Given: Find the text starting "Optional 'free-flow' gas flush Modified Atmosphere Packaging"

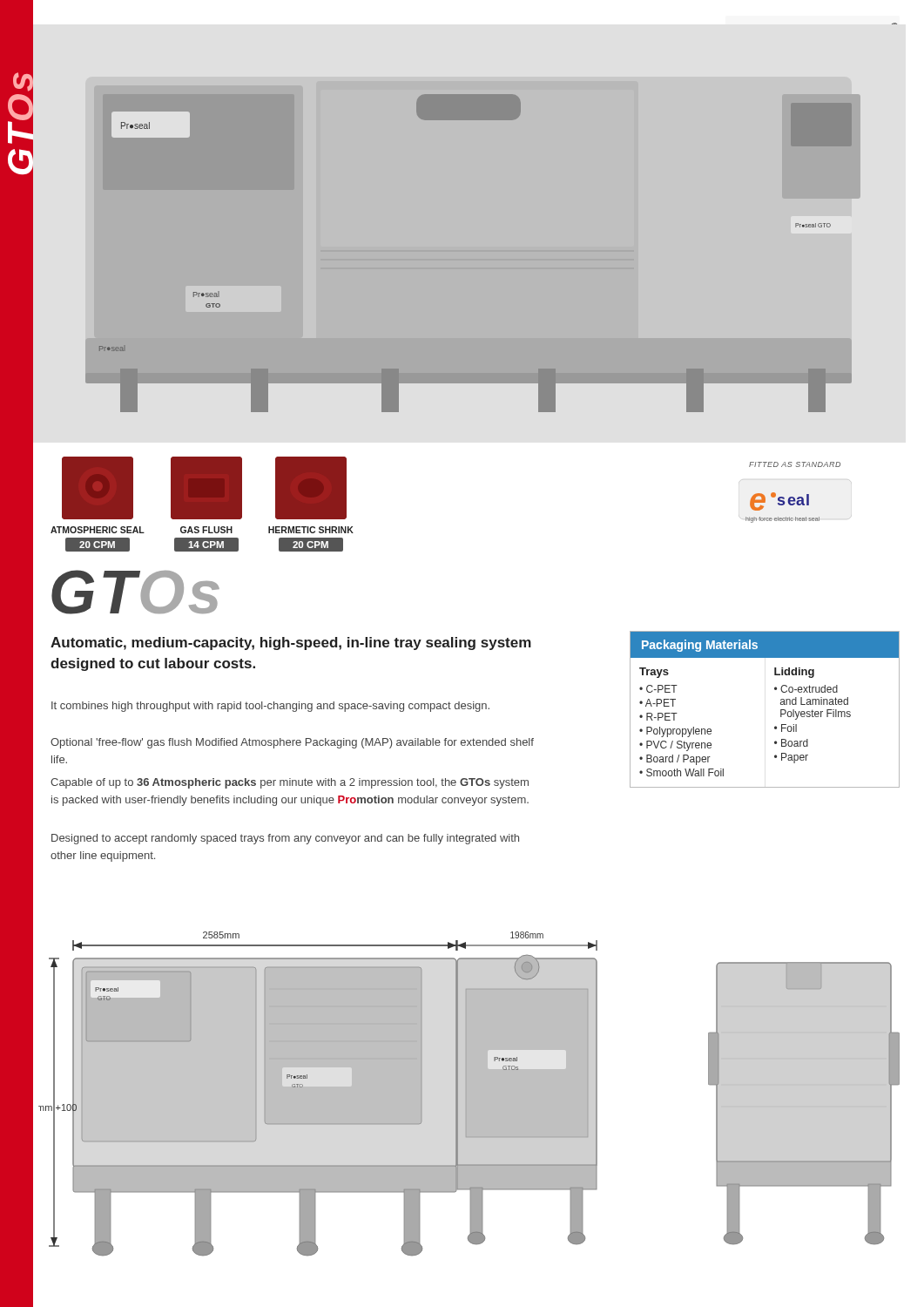Looking at the screenshot, I should (292, 751).
